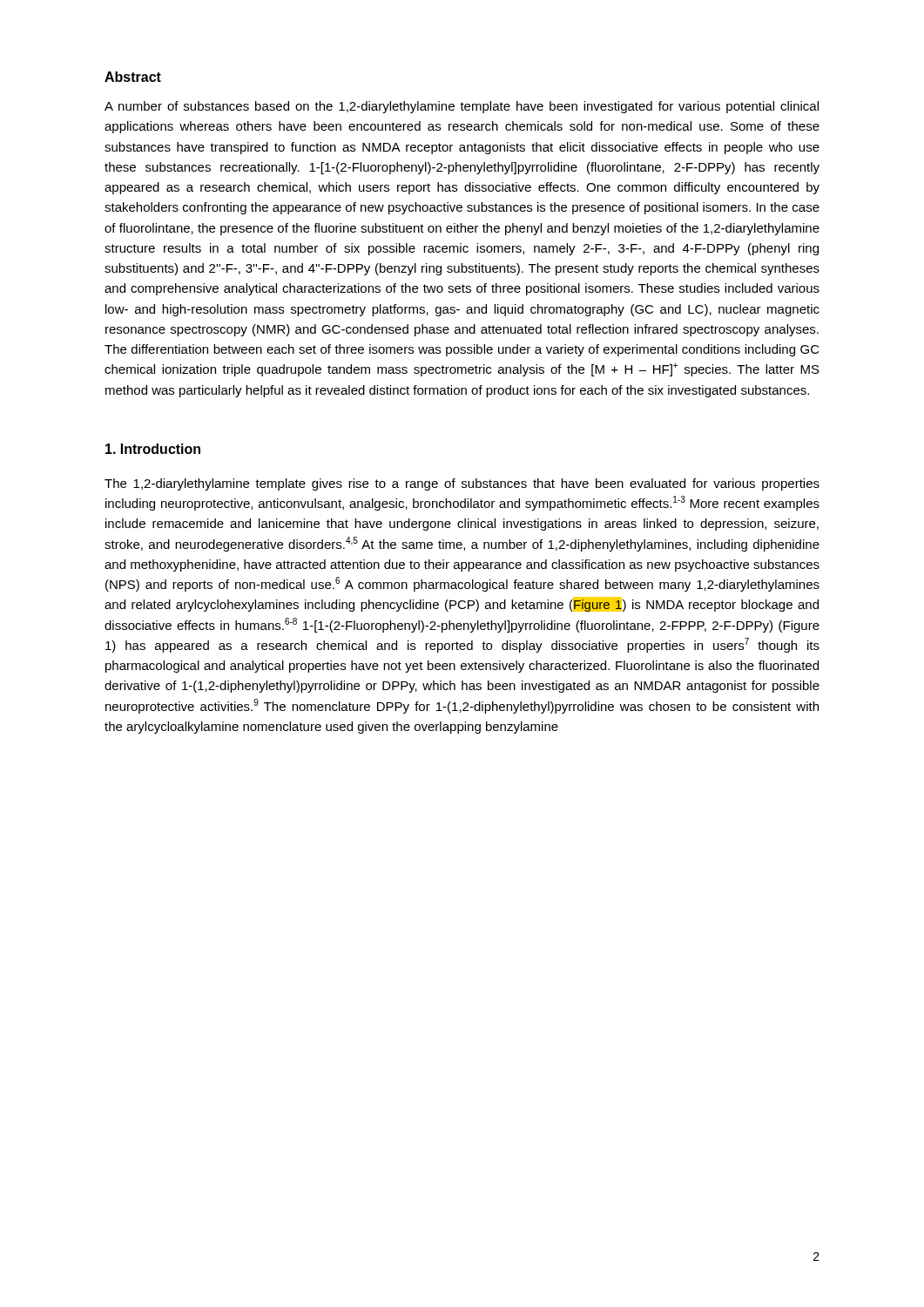
Task: Find the text block starting "The 1,2-diarylethylamine template"
Action: coord(462,604)
